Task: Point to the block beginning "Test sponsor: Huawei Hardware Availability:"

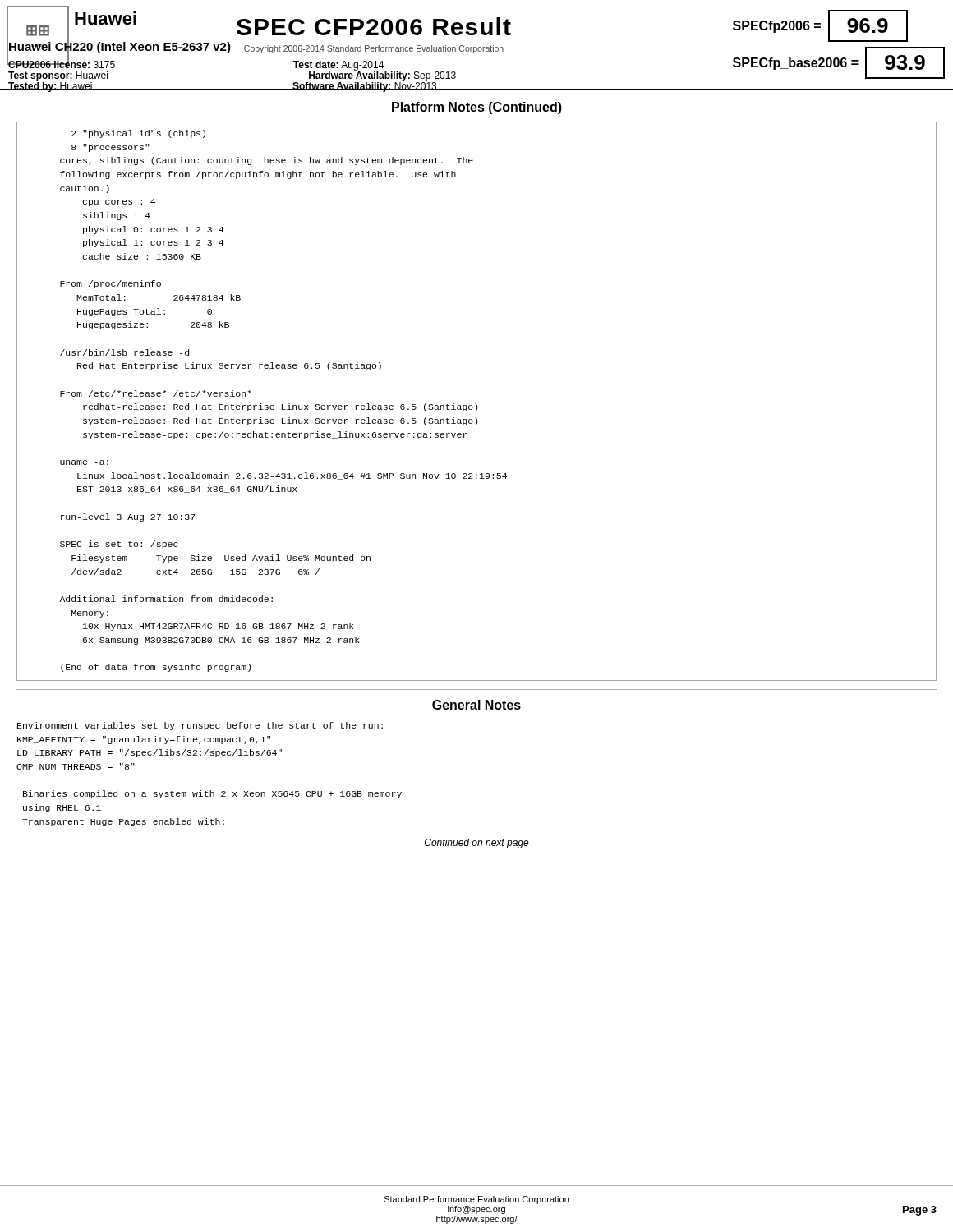Action: click(56, 75)
